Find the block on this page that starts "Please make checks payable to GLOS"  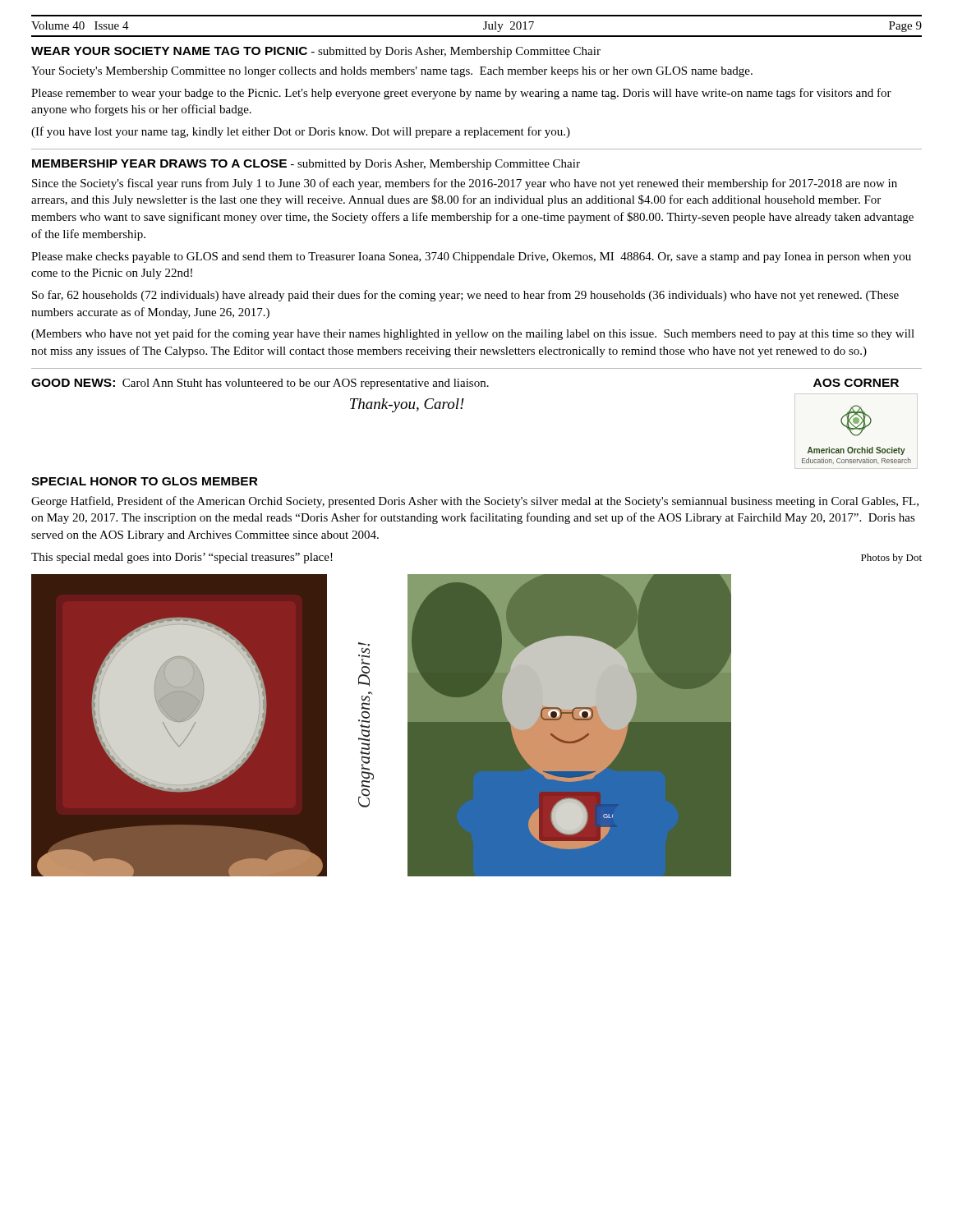[471, 264]
